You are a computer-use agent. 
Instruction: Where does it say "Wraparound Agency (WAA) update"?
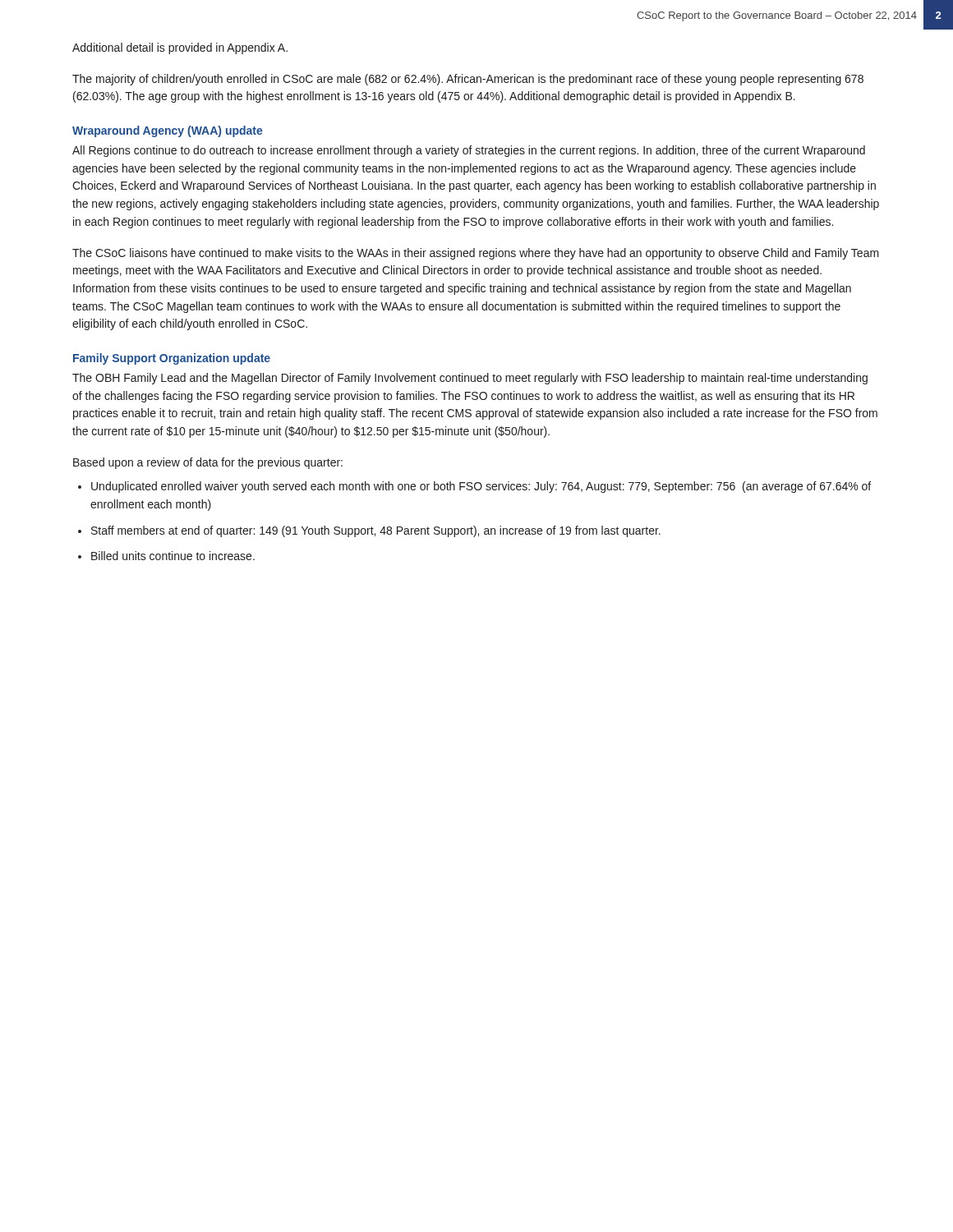pyautogui.click(x=168, y=131)
